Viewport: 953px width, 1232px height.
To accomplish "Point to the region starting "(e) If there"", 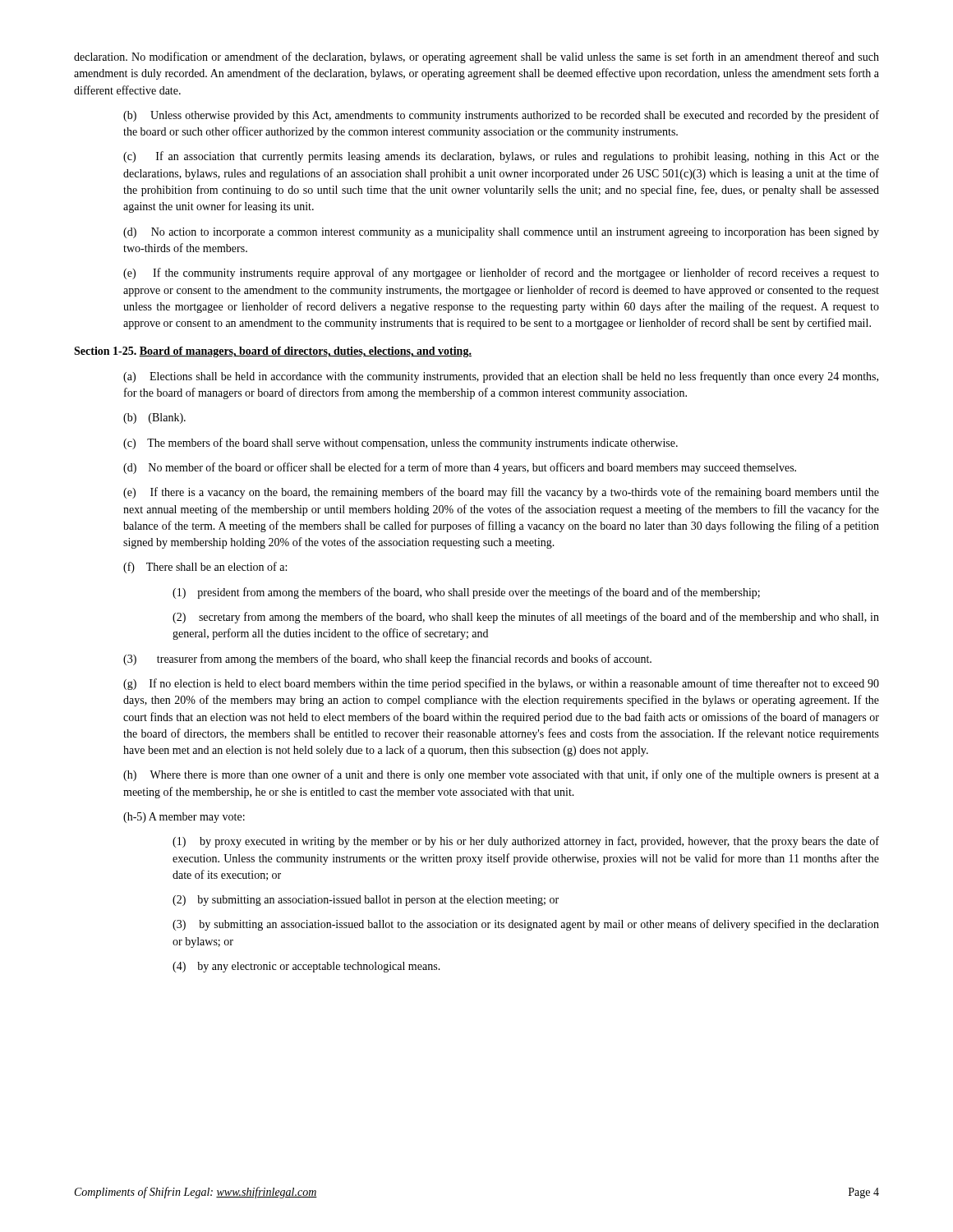I will click(501, 518).
